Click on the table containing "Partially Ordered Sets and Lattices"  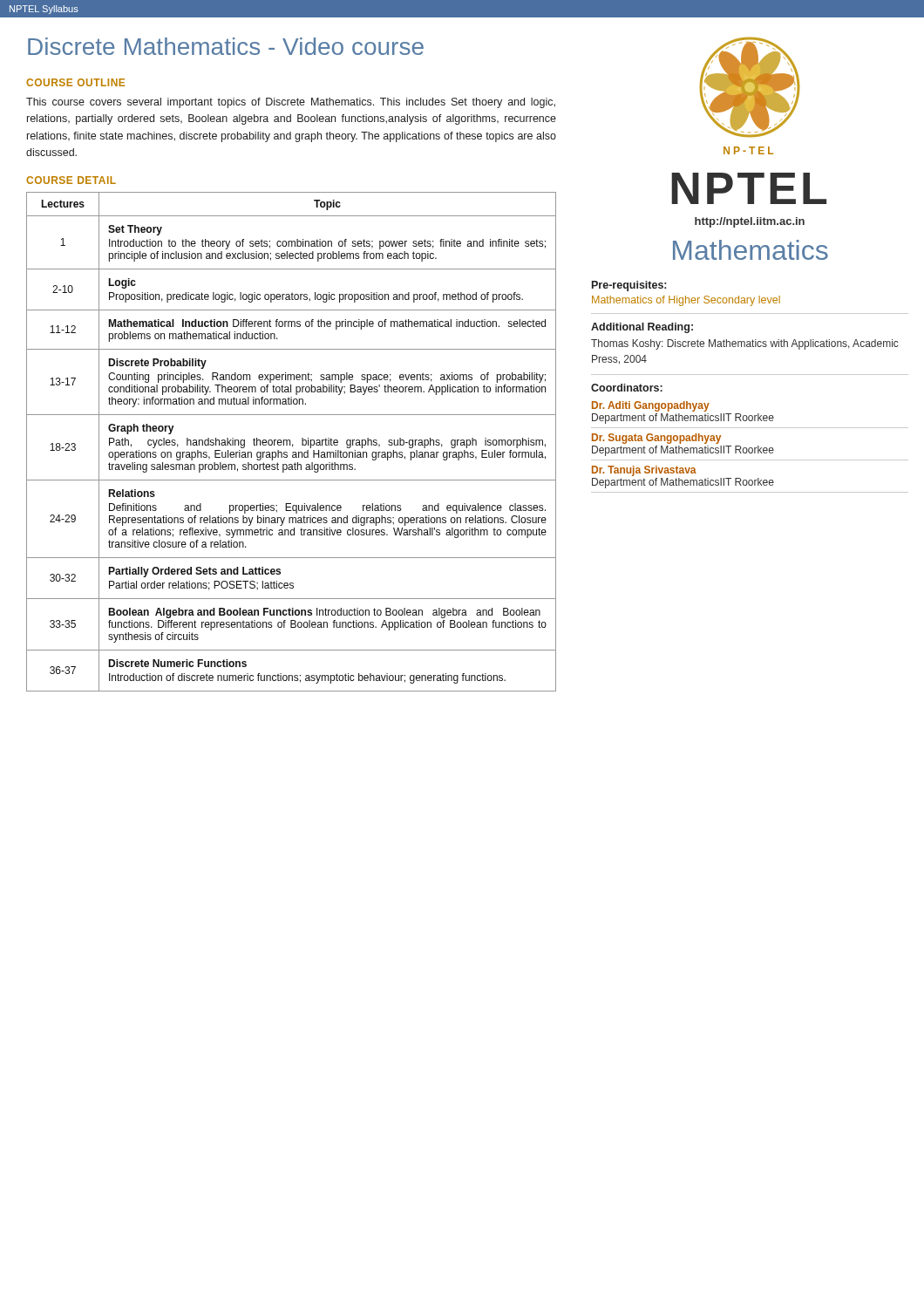pos(291,441)
